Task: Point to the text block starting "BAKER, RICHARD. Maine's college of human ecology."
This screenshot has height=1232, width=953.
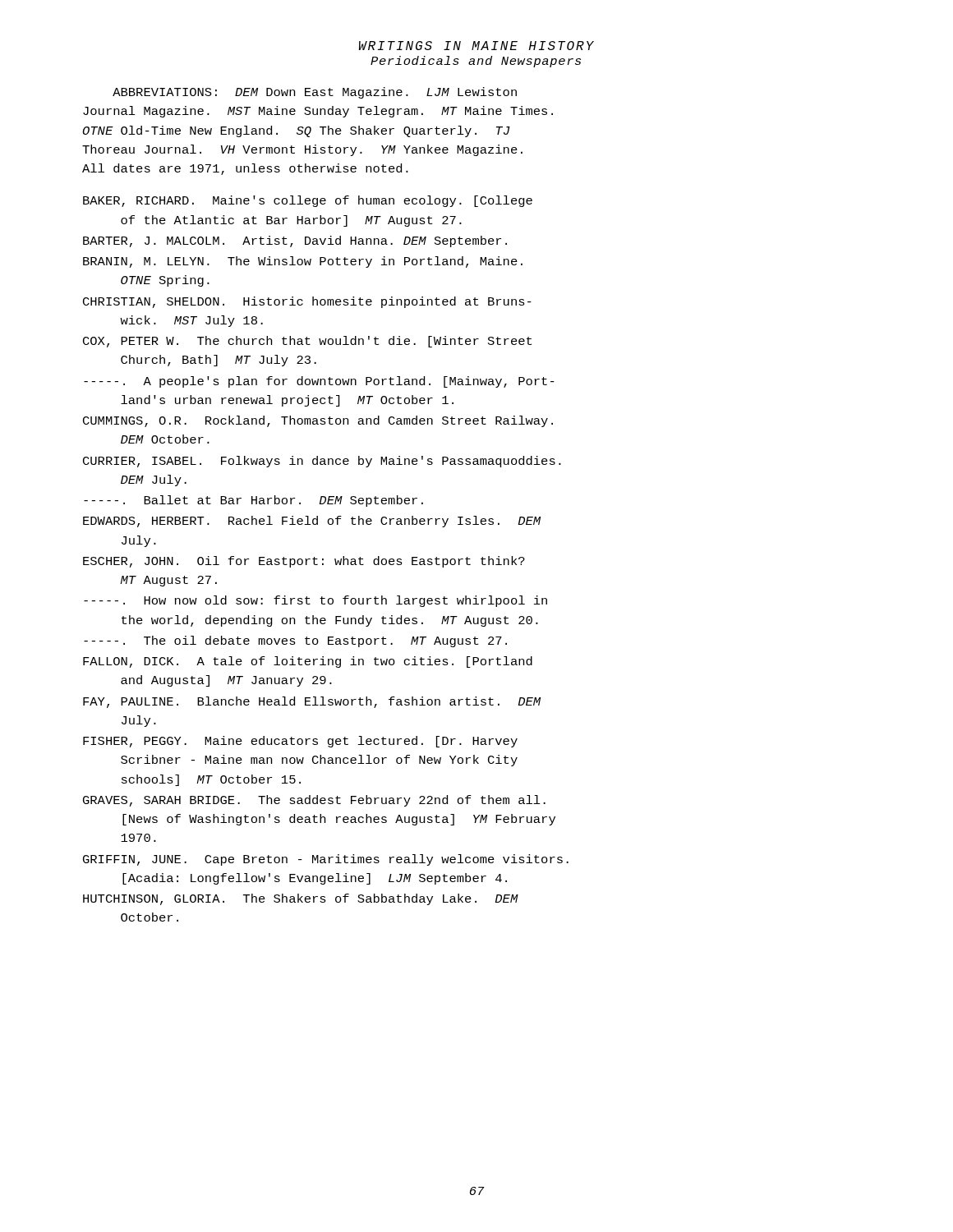Action: tap(308, 211)
